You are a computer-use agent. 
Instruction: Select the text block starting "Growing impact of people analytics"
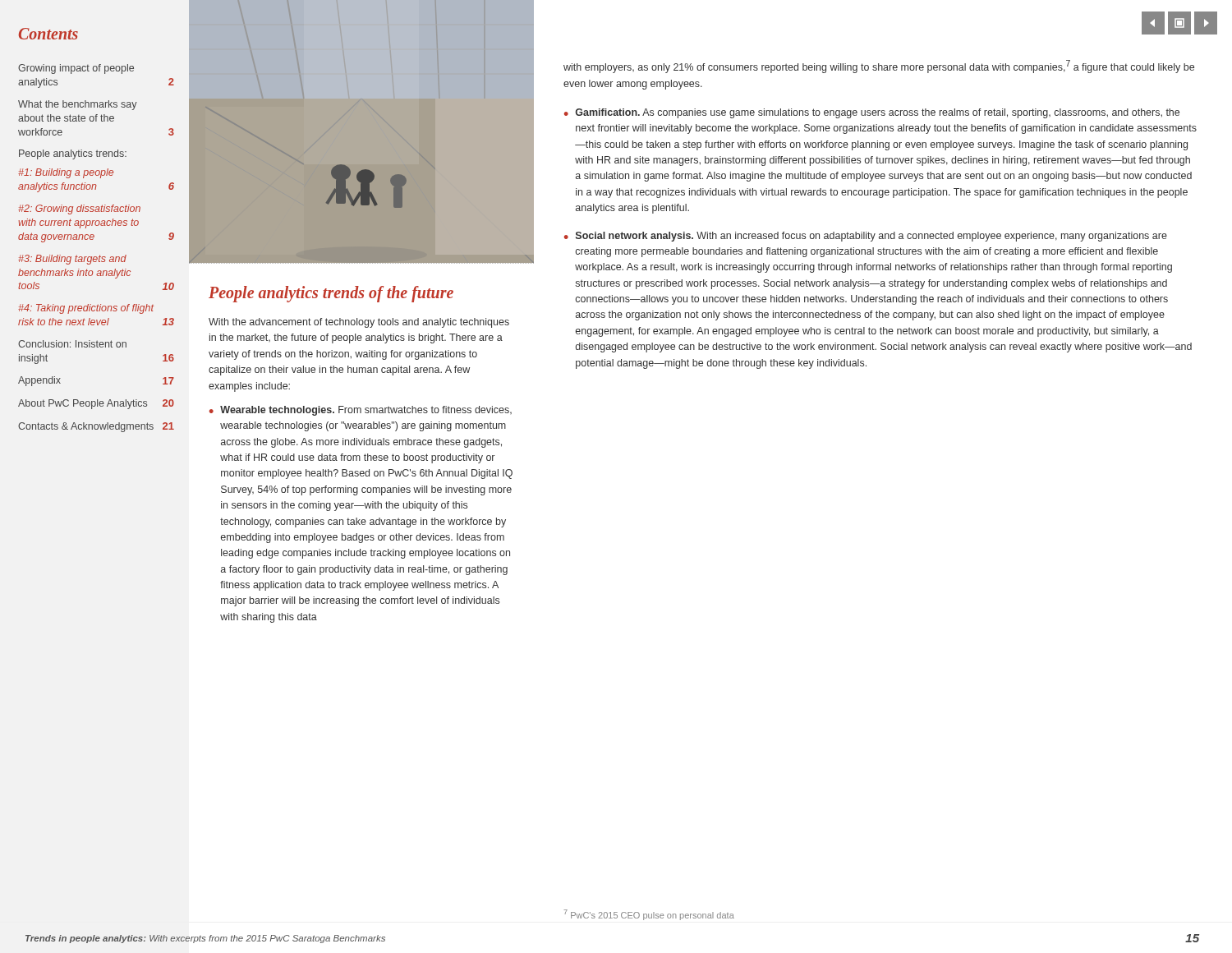(x=96, y=76)
